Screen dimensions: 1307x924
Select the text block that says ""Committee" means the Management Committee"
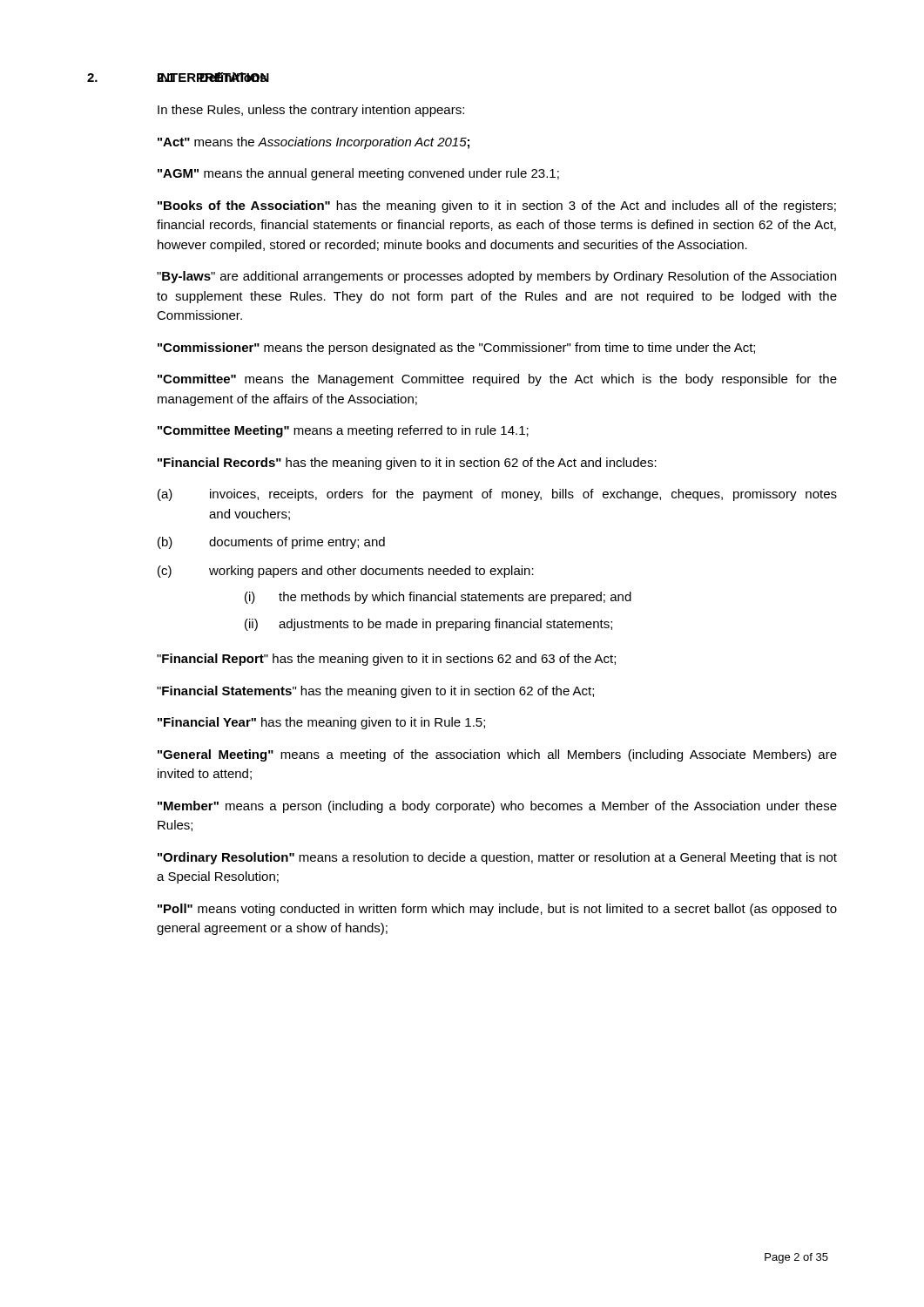[497, 388]
